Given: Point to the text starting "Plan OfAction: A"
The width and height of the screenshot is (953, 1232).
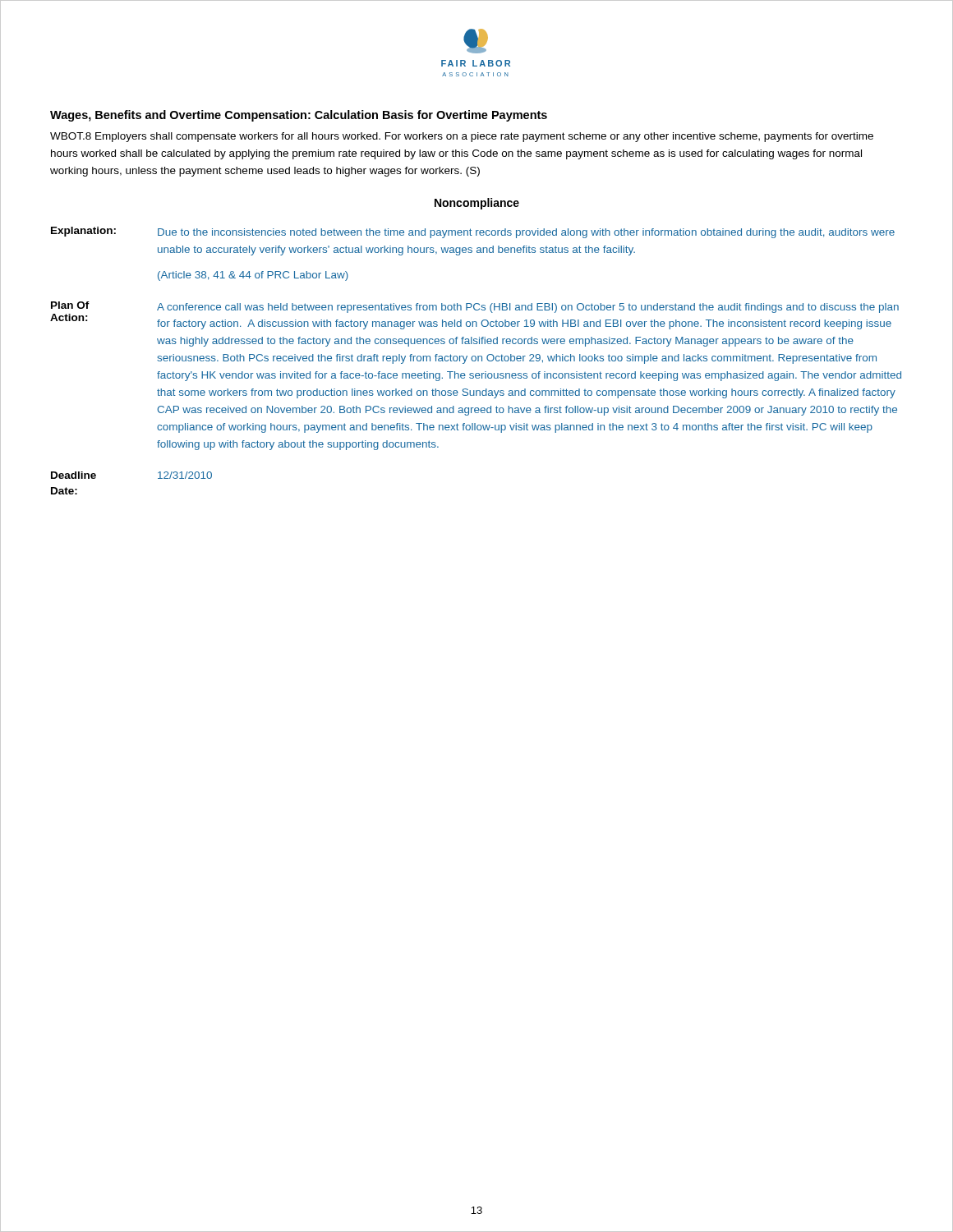Looking at the screenshot, I should pyautogui.click(x=476, y=376).
